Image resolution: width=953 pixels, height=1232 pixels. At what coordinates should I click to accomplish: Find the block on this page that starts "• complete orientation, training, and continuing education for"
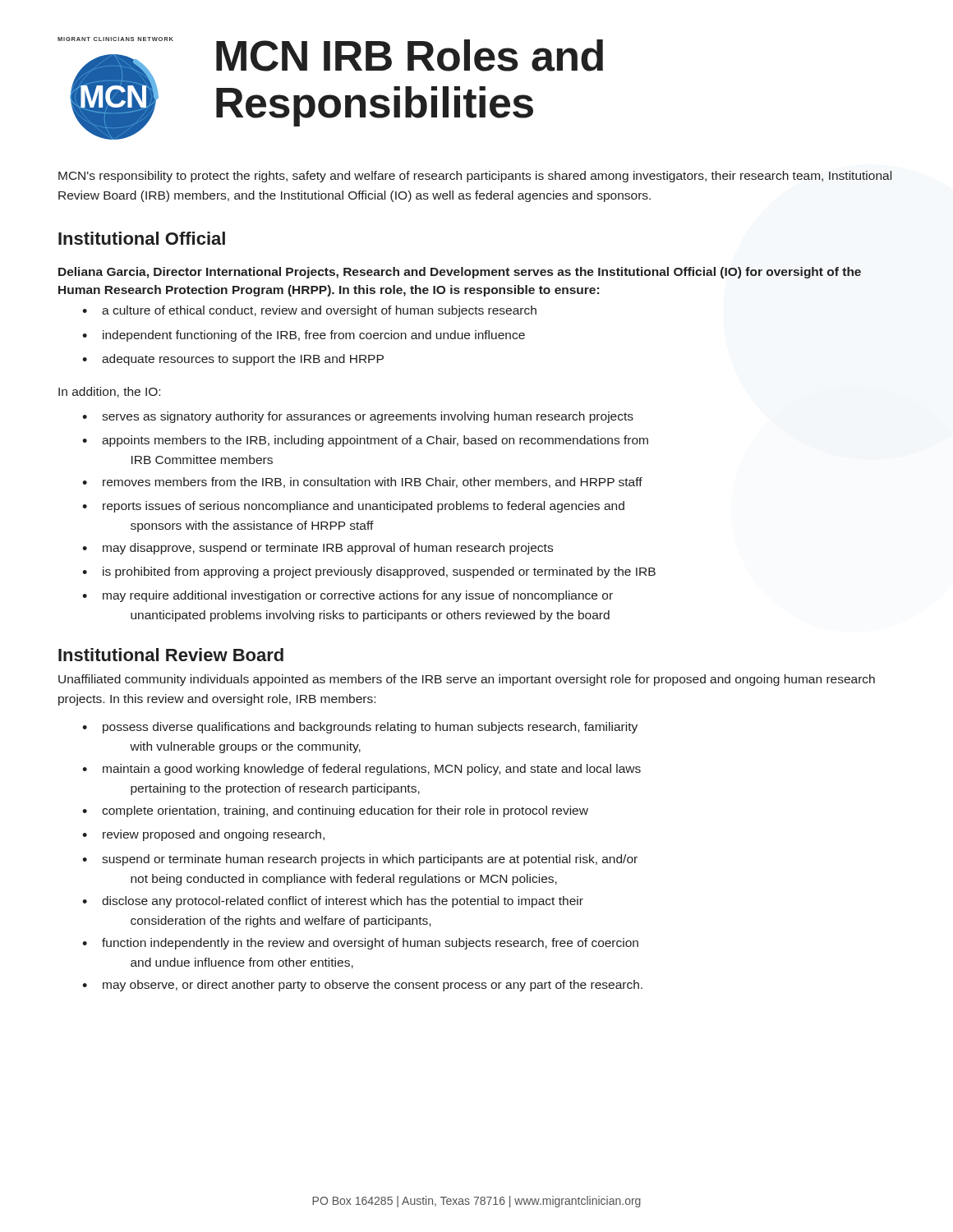(489, 812)
